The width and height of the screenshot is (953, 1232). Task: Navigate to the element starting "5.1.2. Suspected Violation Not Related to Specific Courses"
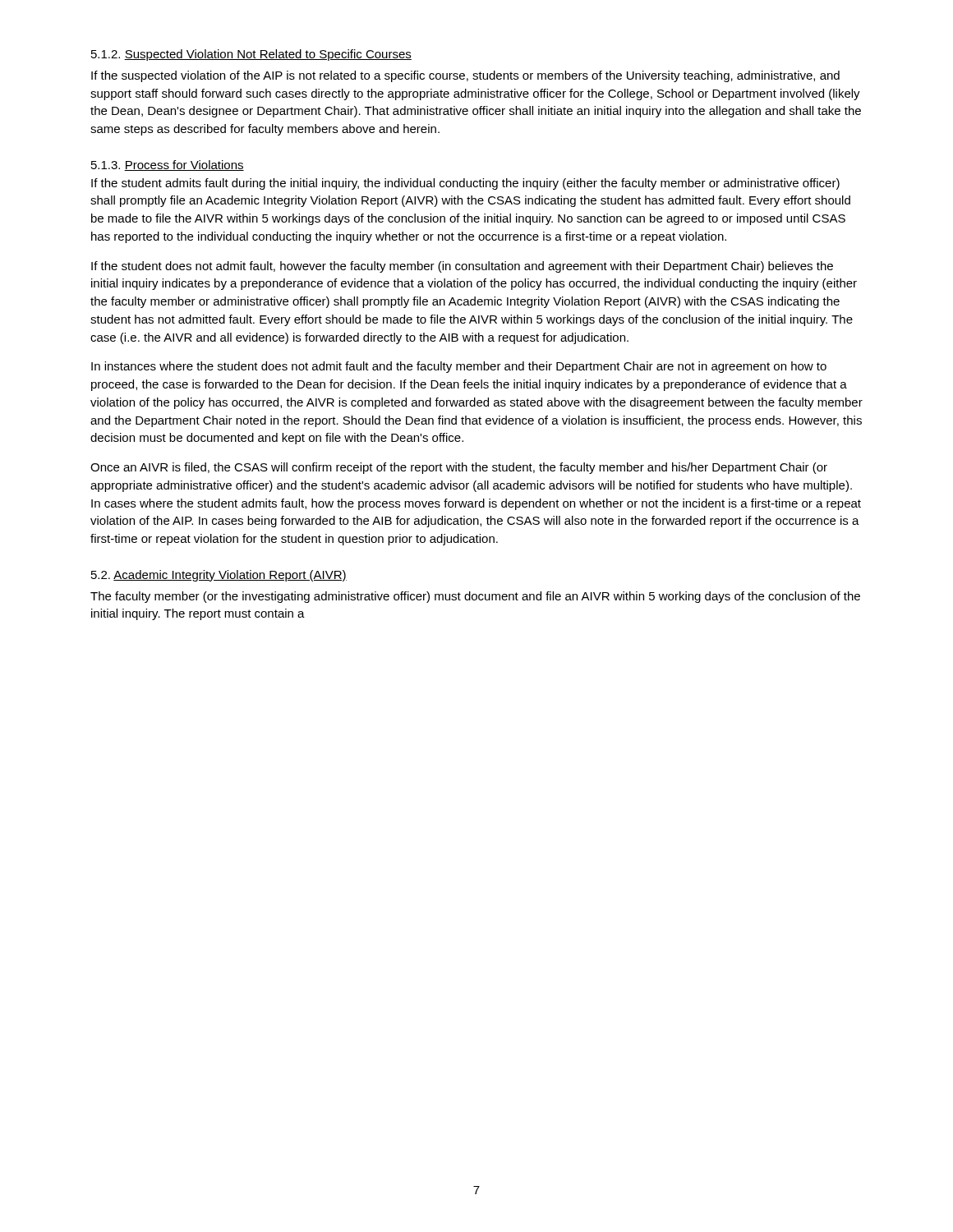[251, 54]
